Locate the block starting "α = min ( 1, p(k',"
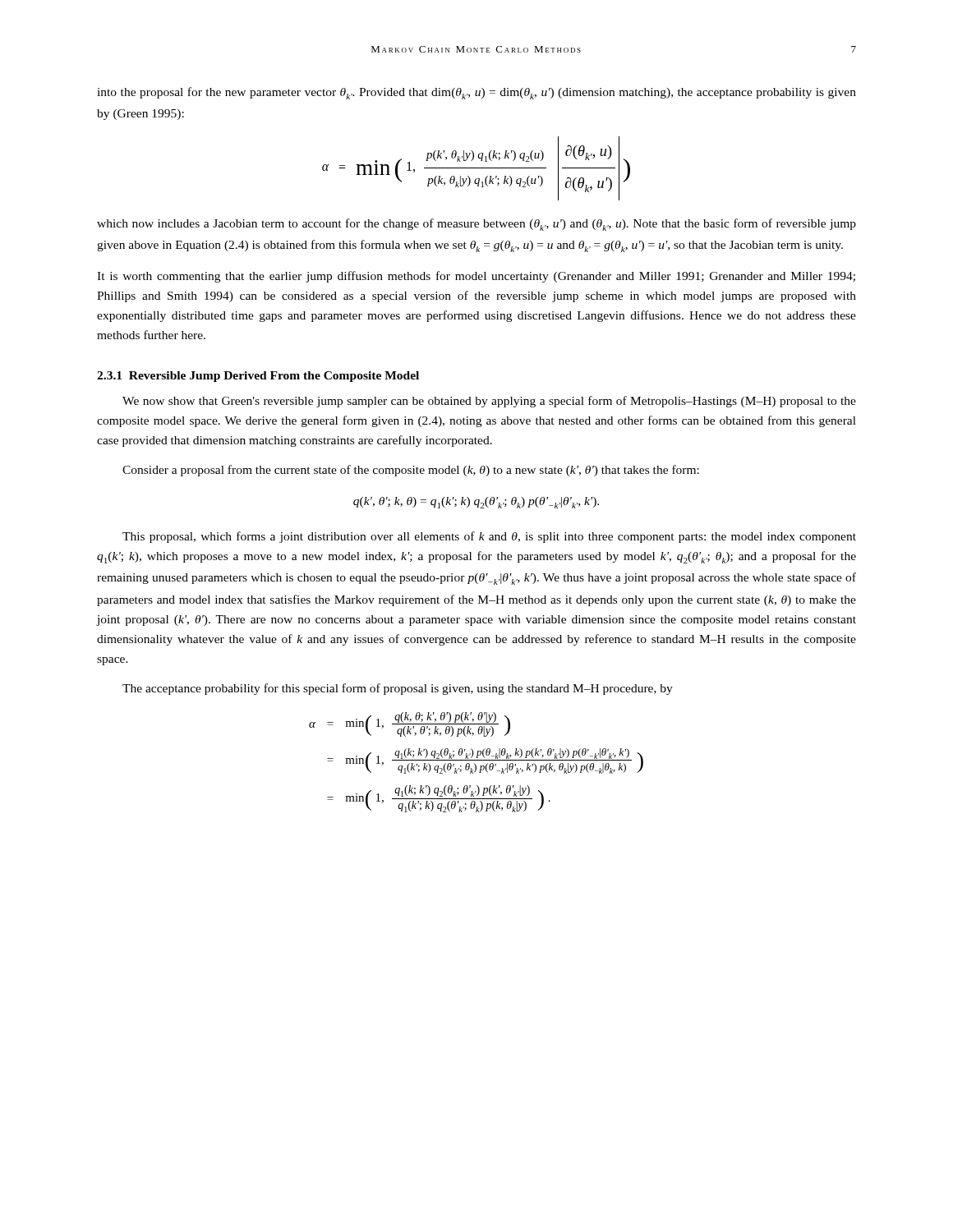This screenshot has width=953, height=1232. coord(476,168)
